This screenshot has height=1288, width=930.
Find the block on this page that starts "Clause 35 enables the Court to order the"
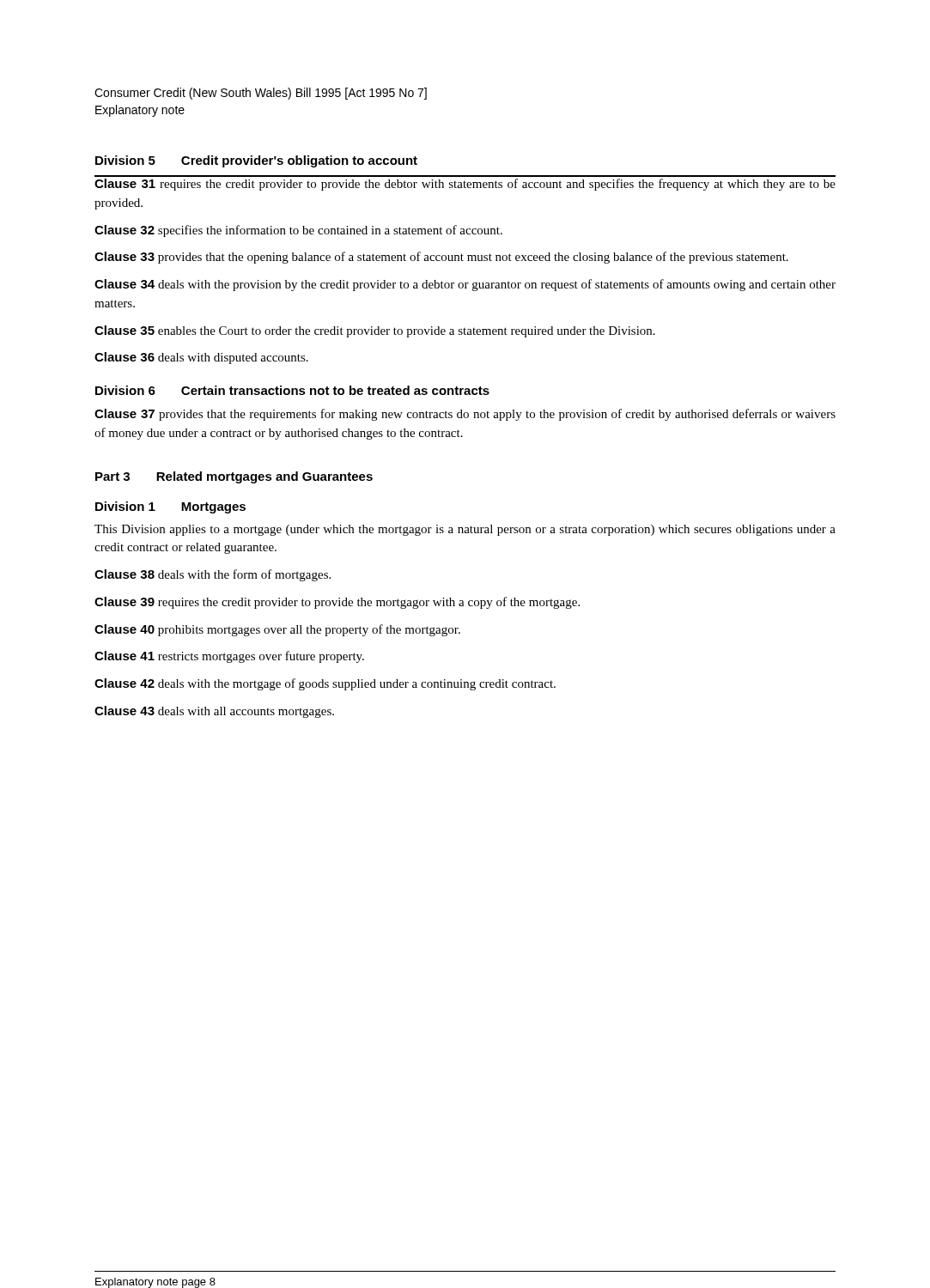click(x=375, y=330)
